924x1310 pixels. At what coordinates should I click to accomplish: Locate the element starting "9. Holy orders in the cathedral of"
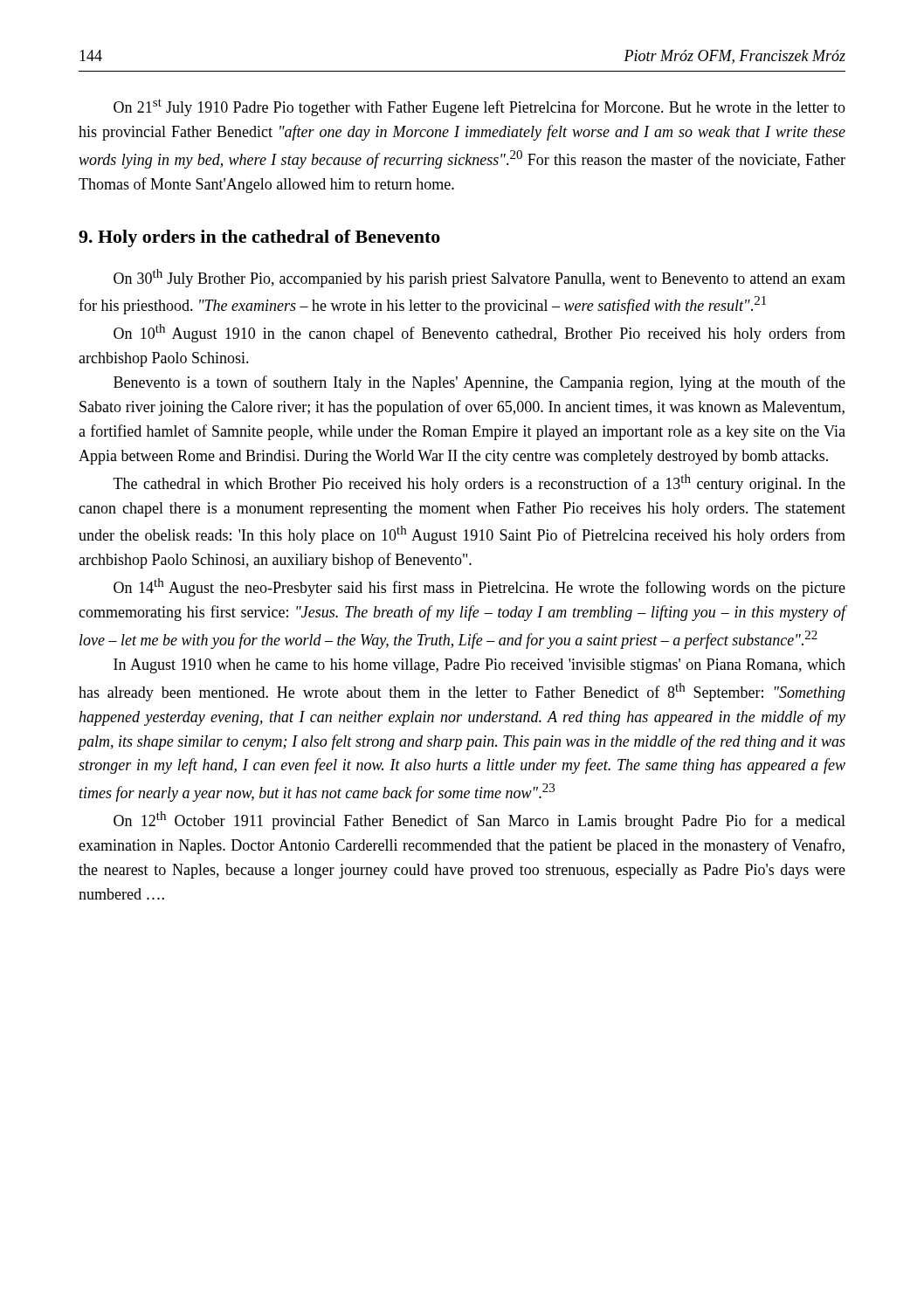[x=260, y=236]
